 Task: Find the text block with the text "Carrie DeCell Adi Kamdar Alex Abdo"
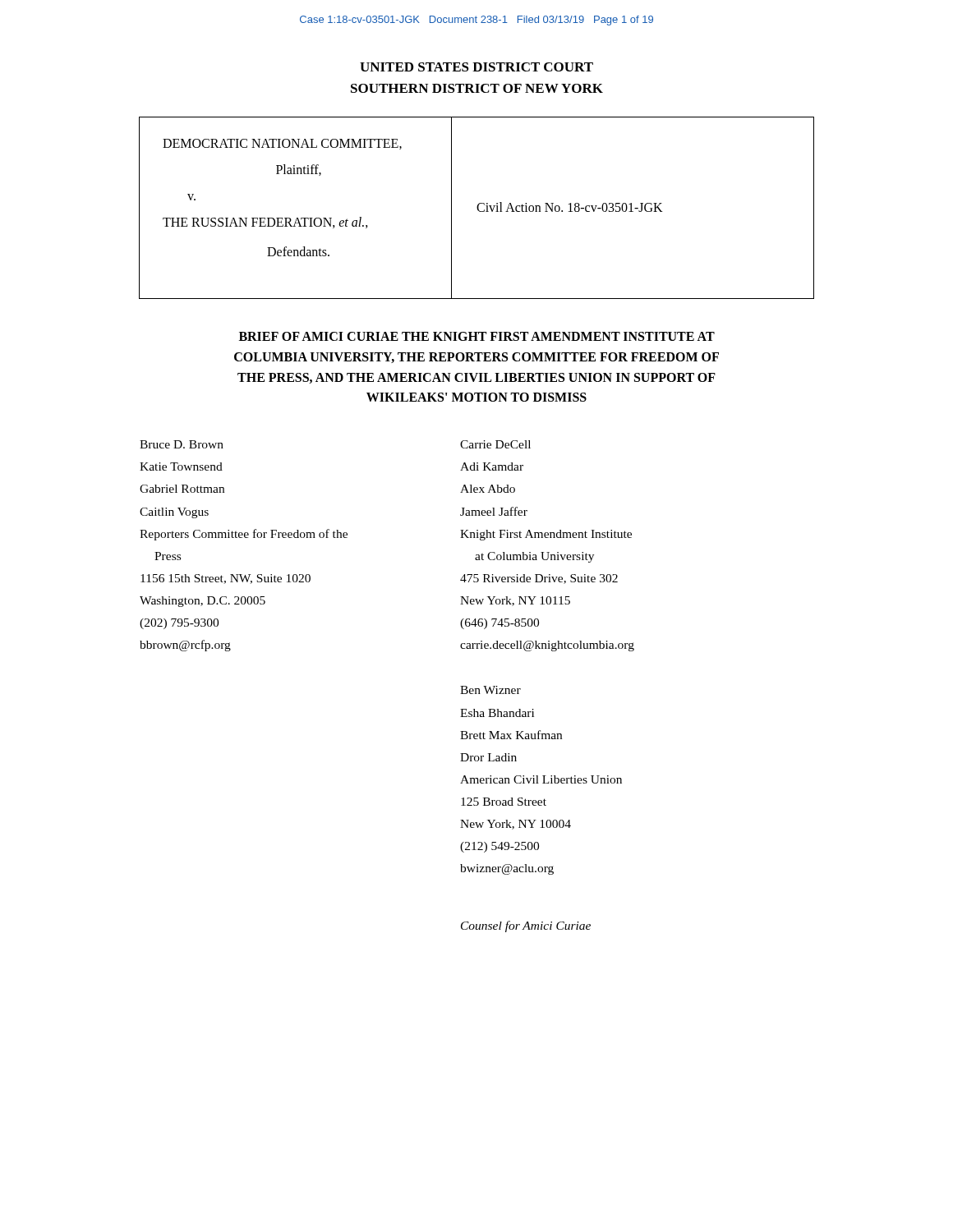click(547, 544)
